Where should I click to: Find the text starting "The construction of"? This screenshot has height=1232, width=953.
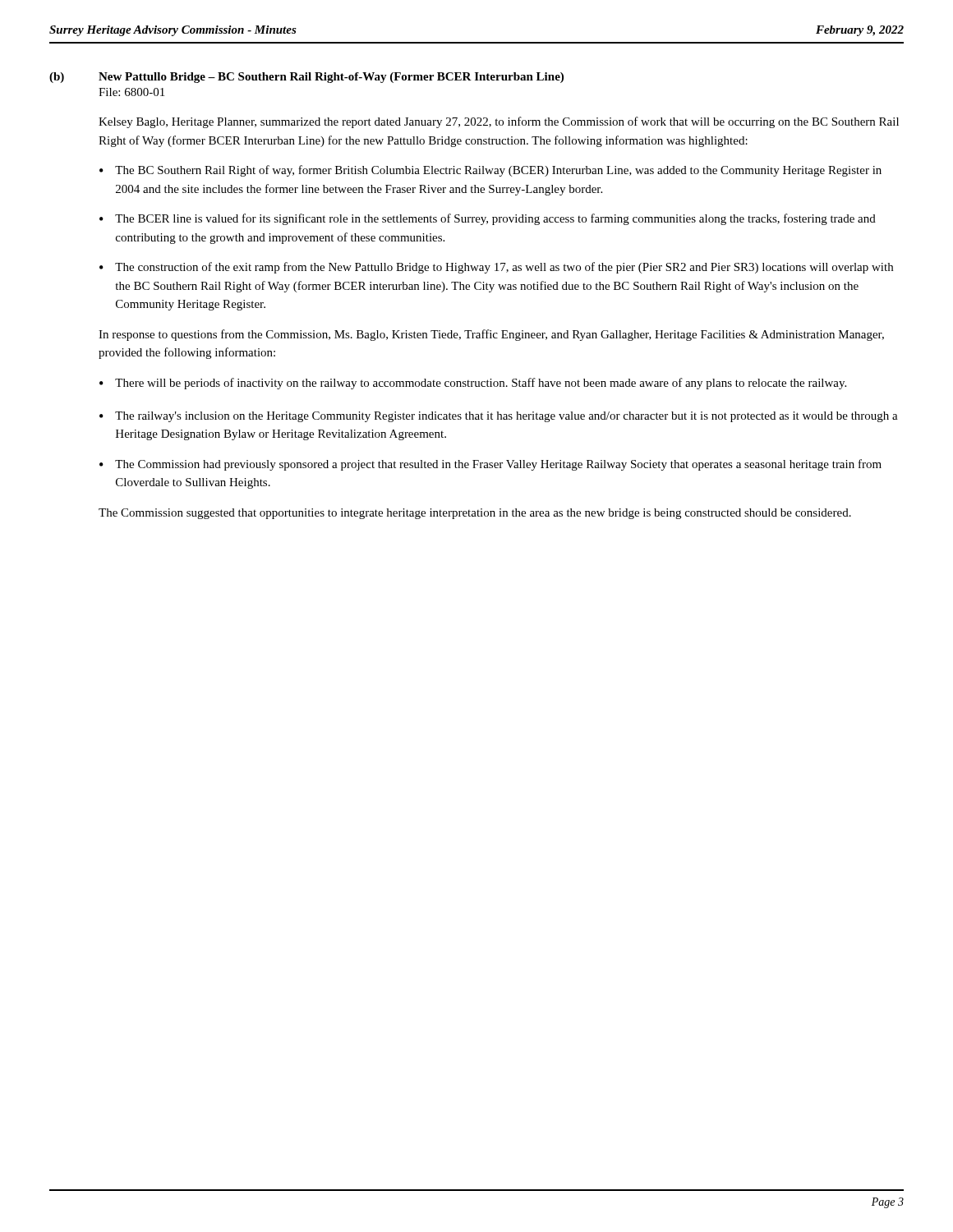coord(510,286)
